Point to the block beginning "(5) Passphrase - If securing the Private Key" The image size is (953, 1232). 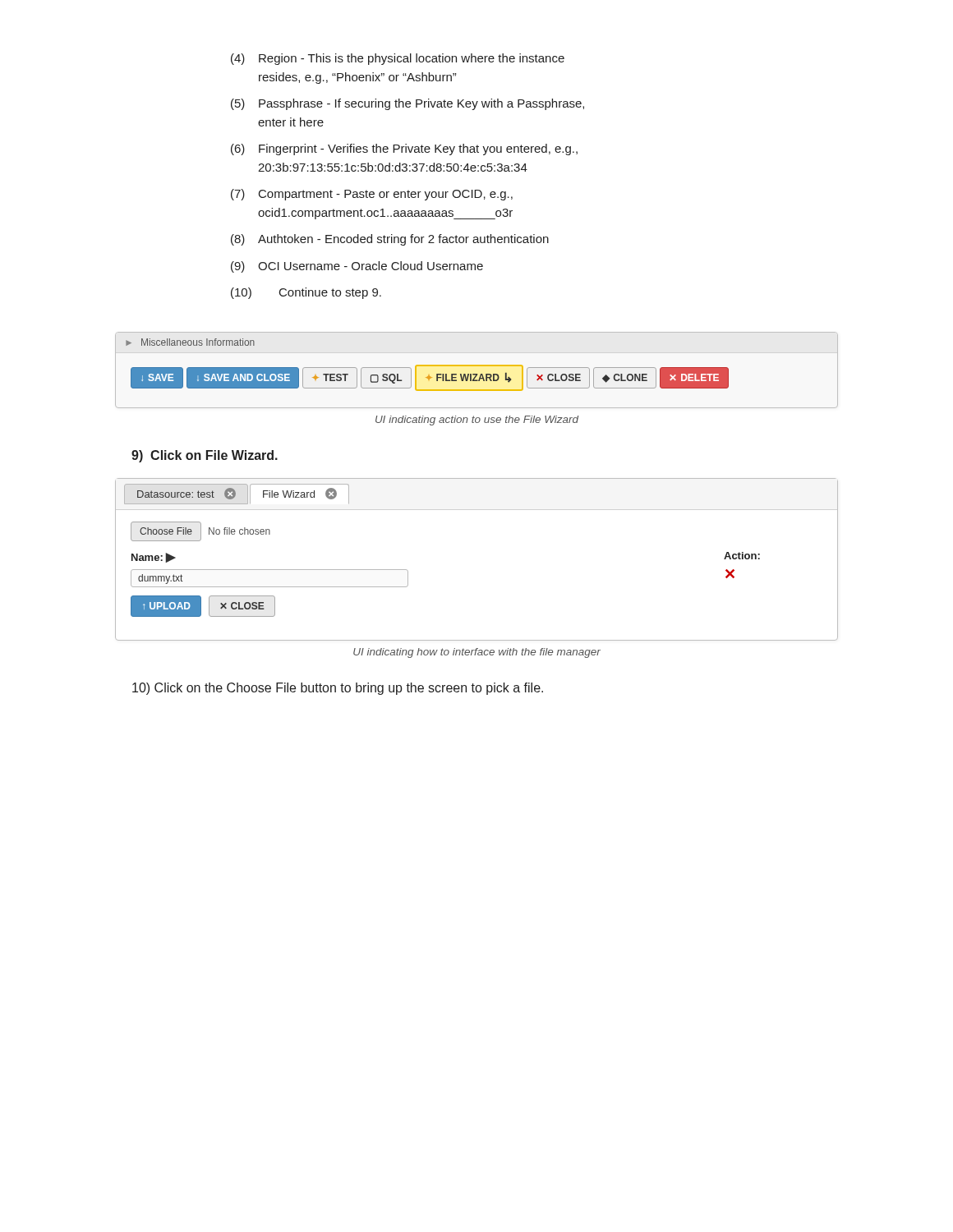point(559,113)
